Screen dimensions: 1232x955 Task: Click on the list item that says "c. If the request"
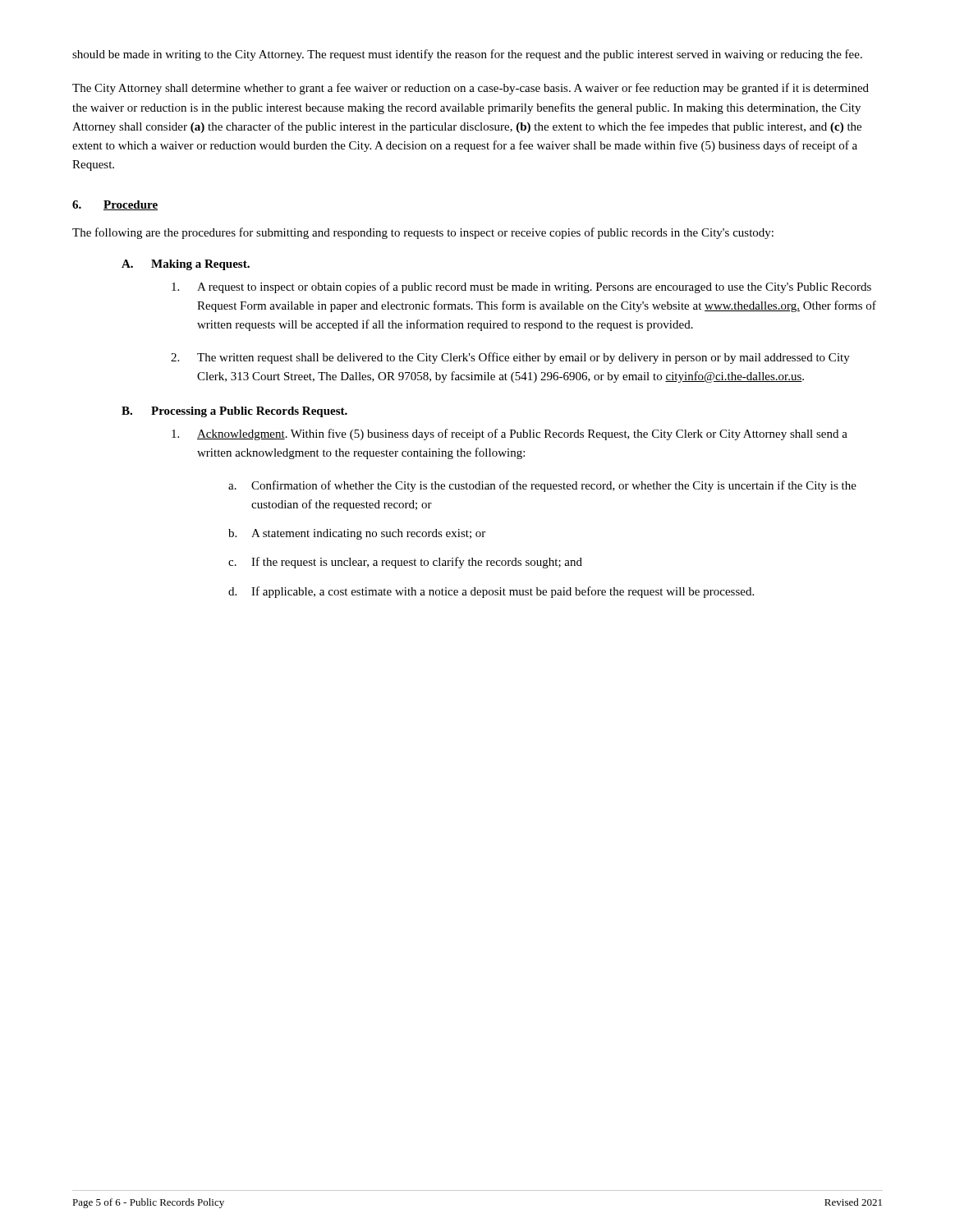(x=555, y=562)
